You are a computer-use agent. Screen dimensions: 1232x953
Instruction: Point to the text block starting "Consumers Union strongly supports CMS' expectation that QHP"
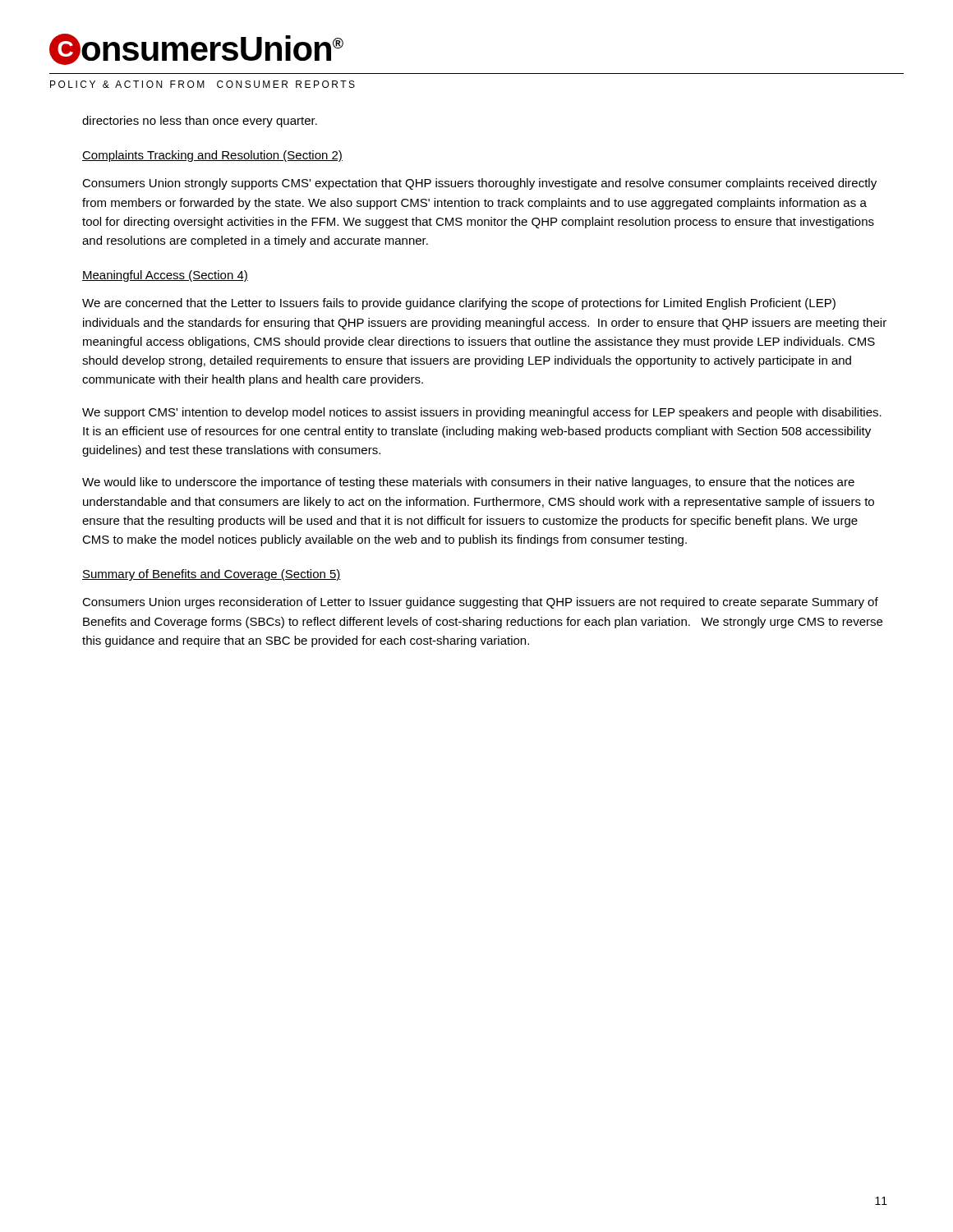point(479,212)
